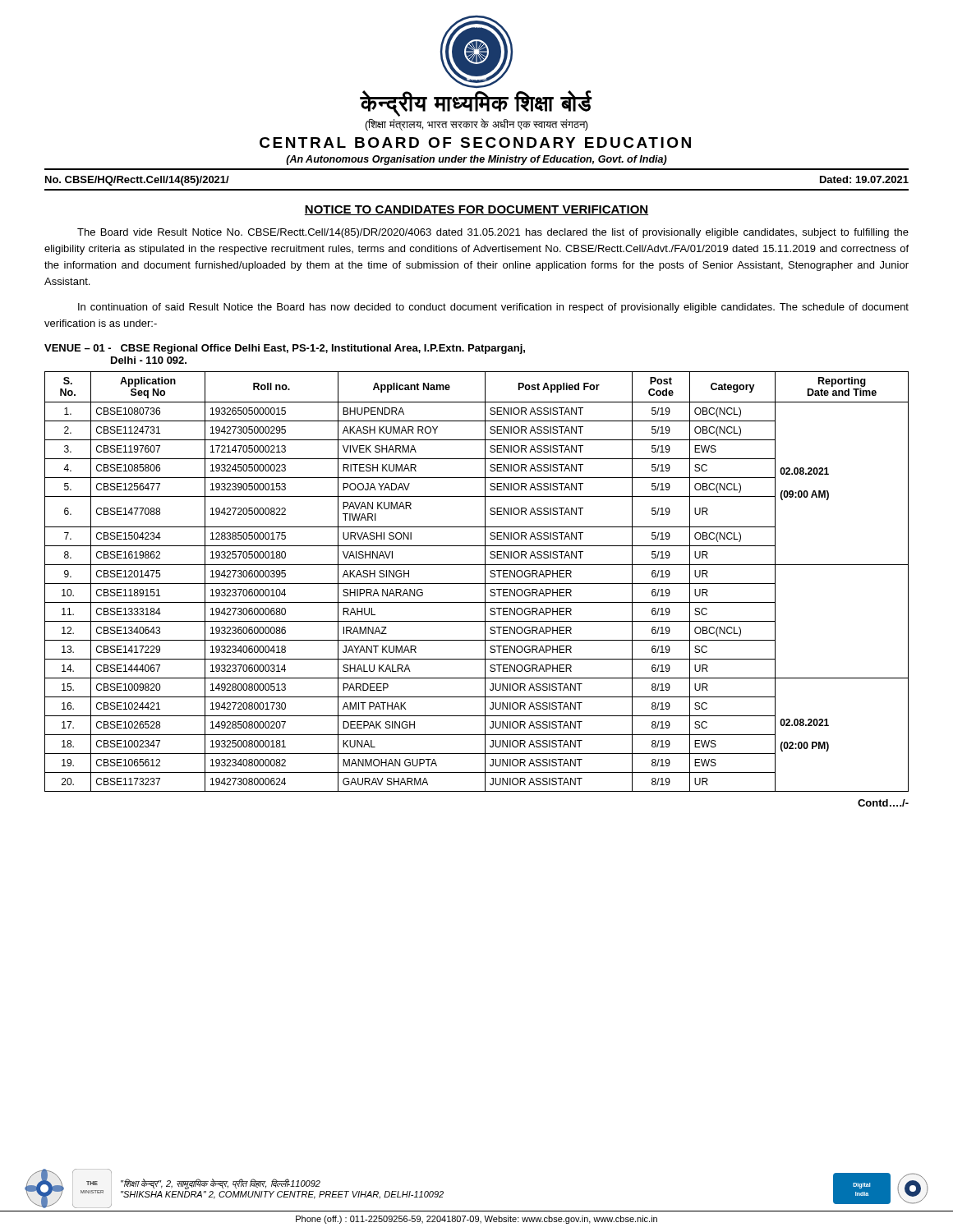Point to the section header beginning "VENUE – 01"
The image size is (953, 1232).
(285, 354)
